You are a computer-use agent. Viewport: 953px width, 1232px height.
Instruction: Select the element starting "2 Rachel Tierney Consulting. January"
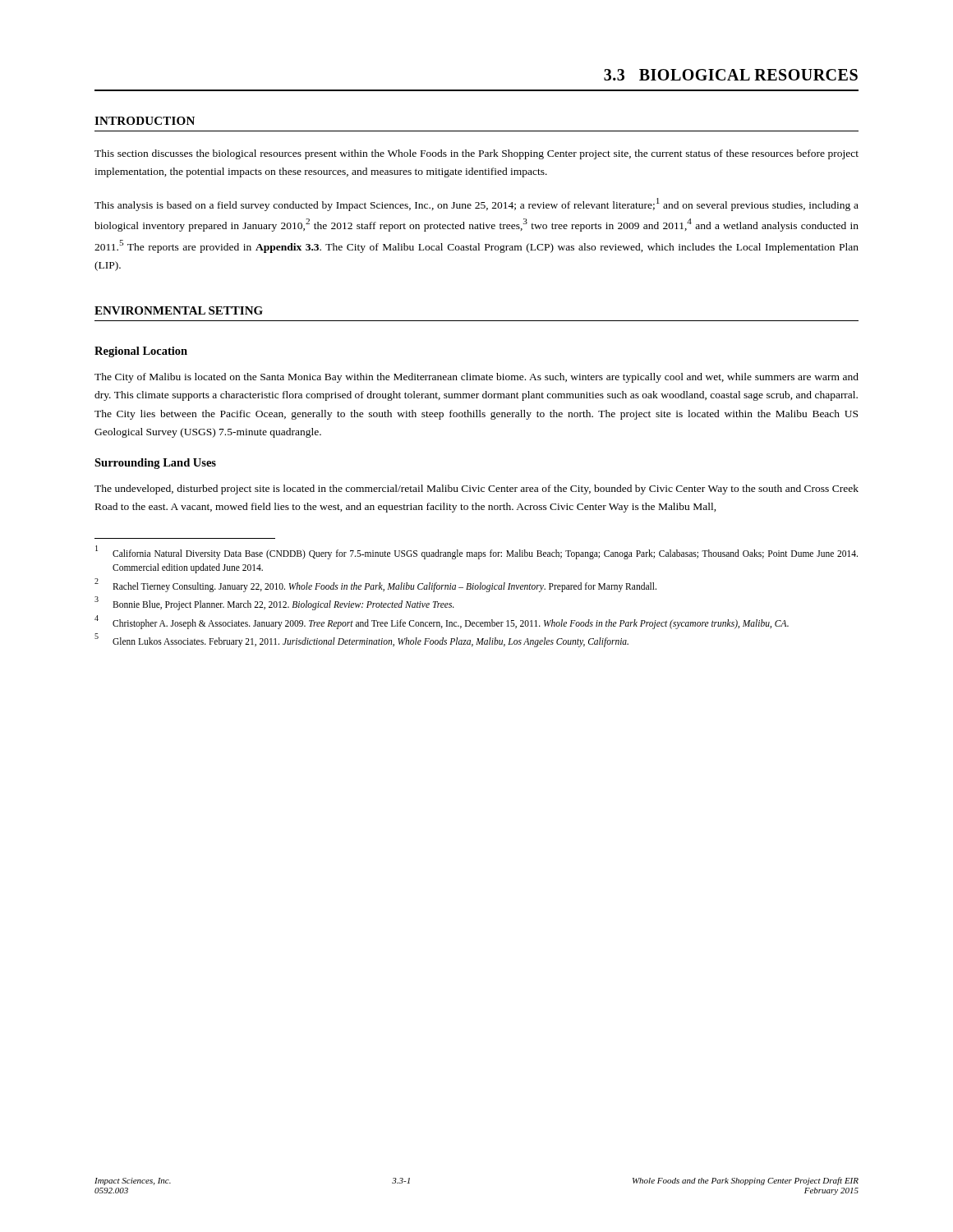click(x=376, y=587)
